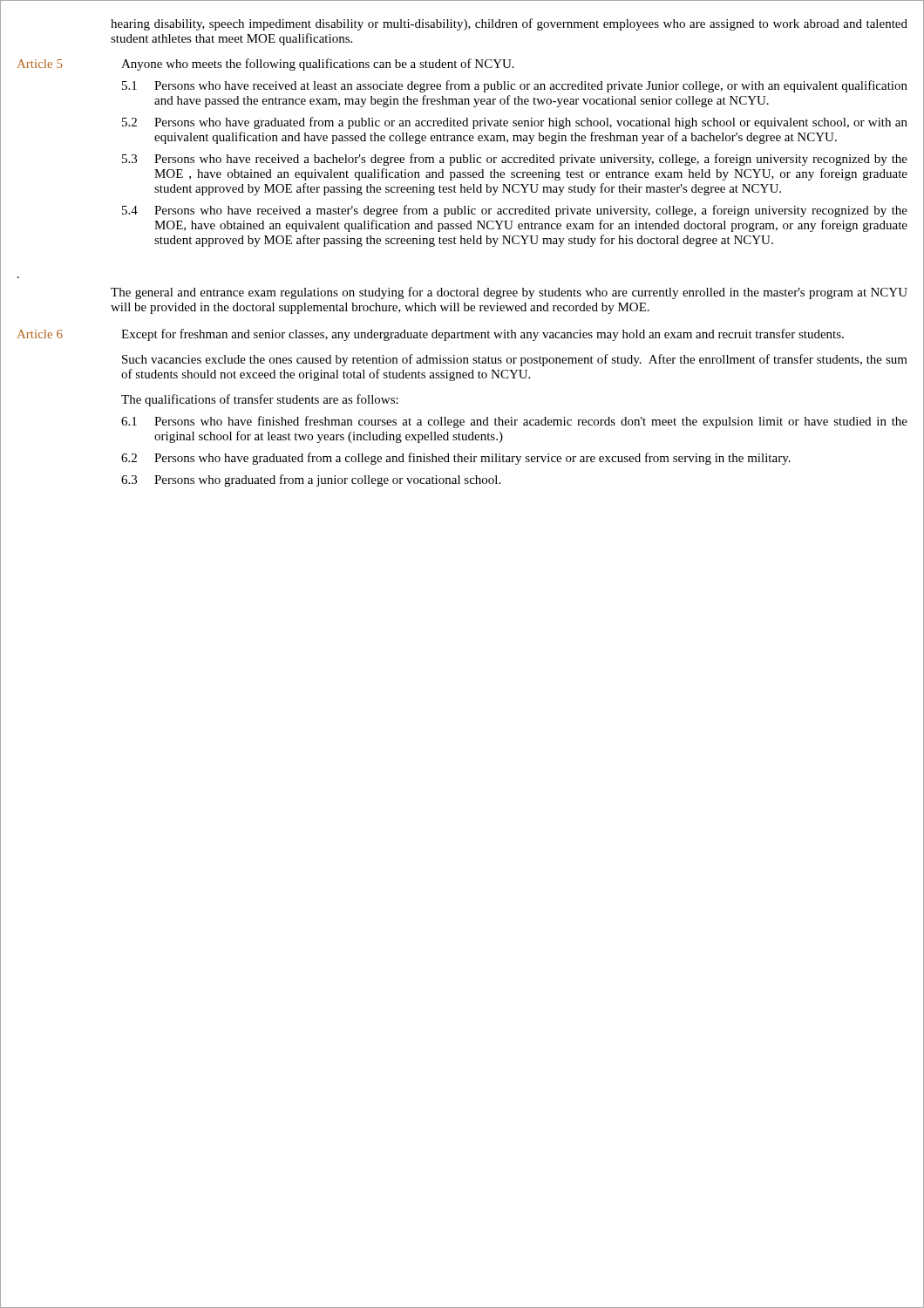The width and height of the screenshot is (924, 1308).
Task: Click on the passage starting "Article 5"
Action: (40, 64)
